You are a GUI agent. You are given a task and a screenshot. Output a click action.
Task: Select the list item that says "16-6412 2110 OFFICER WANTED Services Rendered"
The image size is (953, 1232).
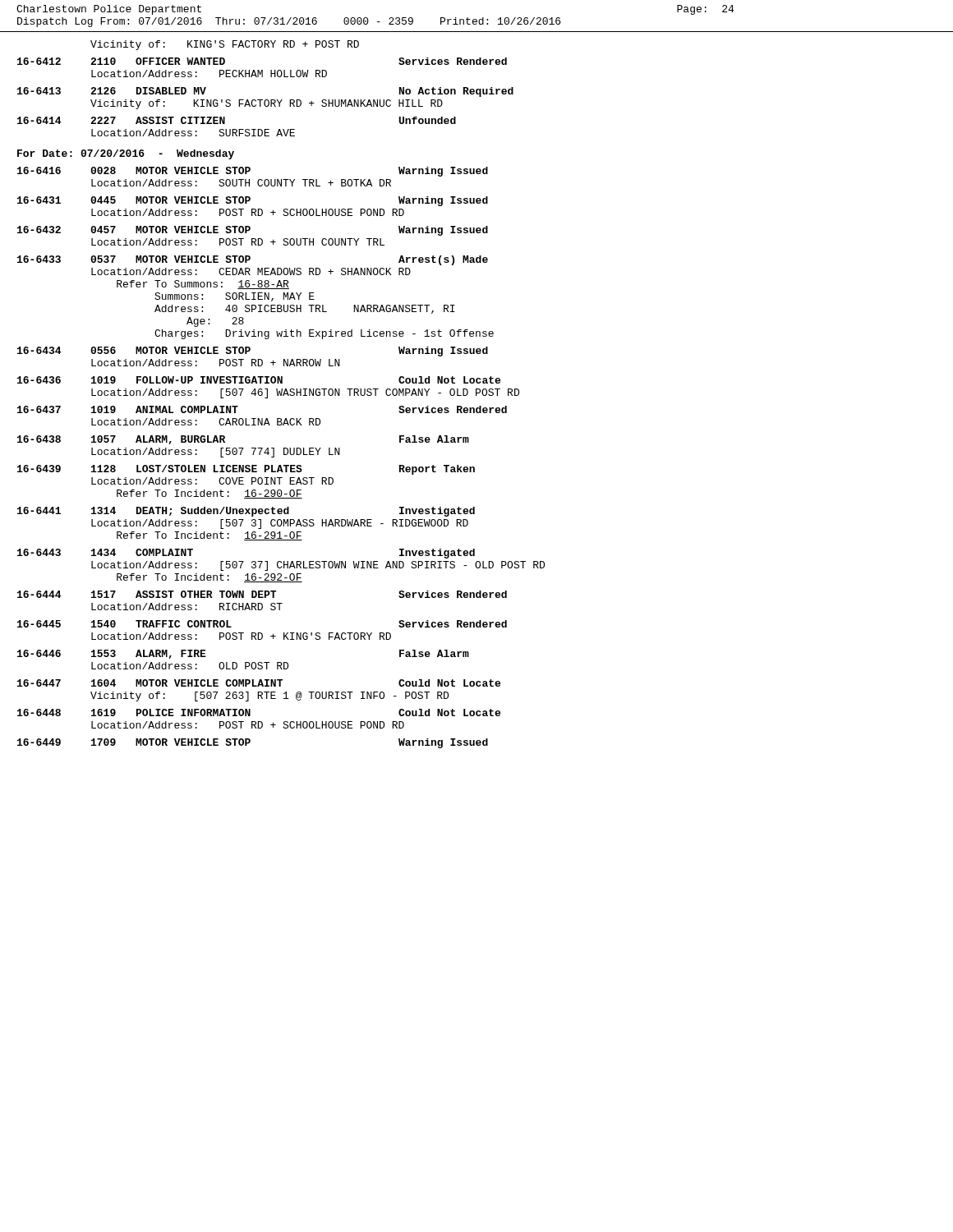pos(476,68)
